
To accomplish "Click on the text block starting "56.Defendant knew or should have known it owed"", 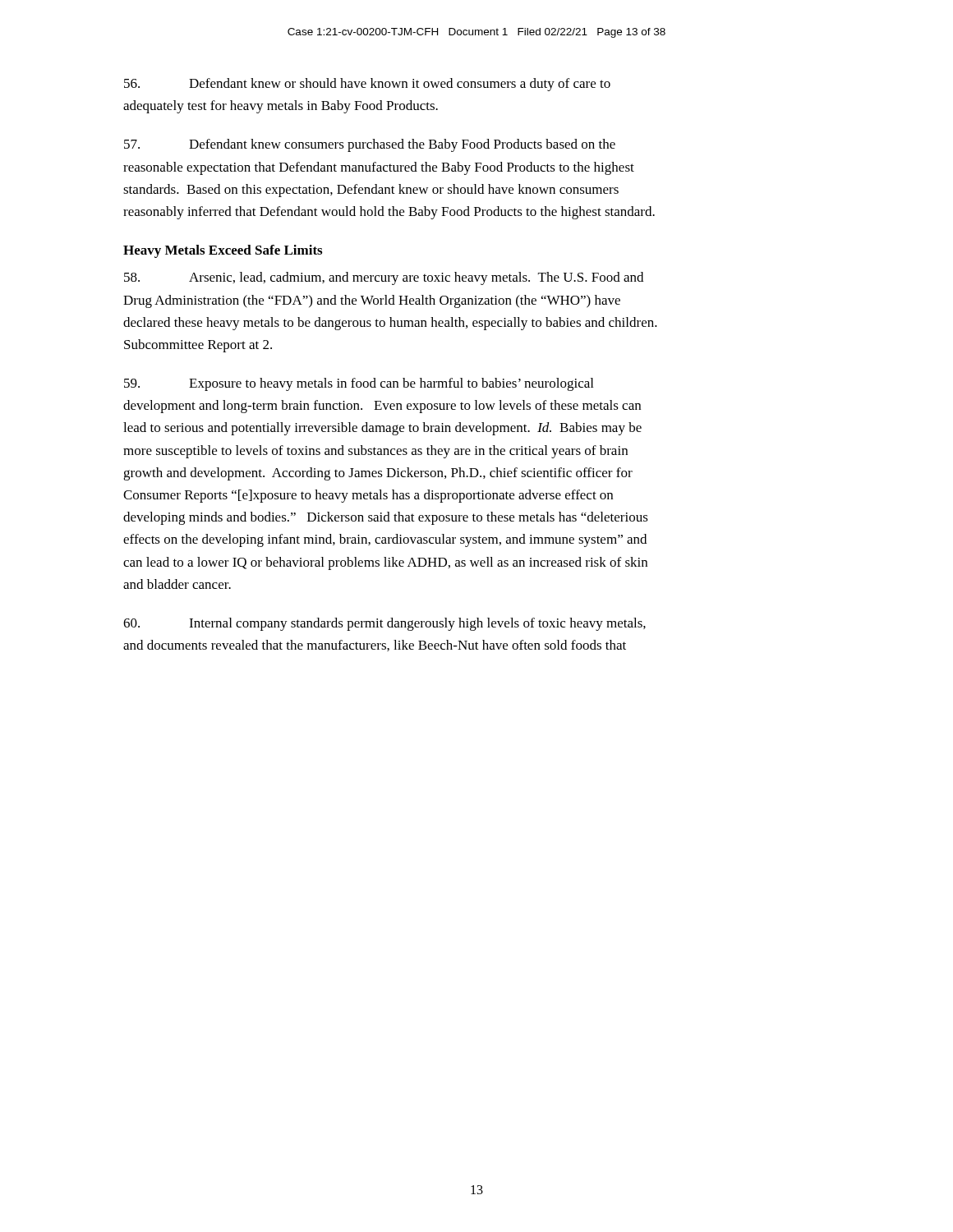I will pos(485,95).
